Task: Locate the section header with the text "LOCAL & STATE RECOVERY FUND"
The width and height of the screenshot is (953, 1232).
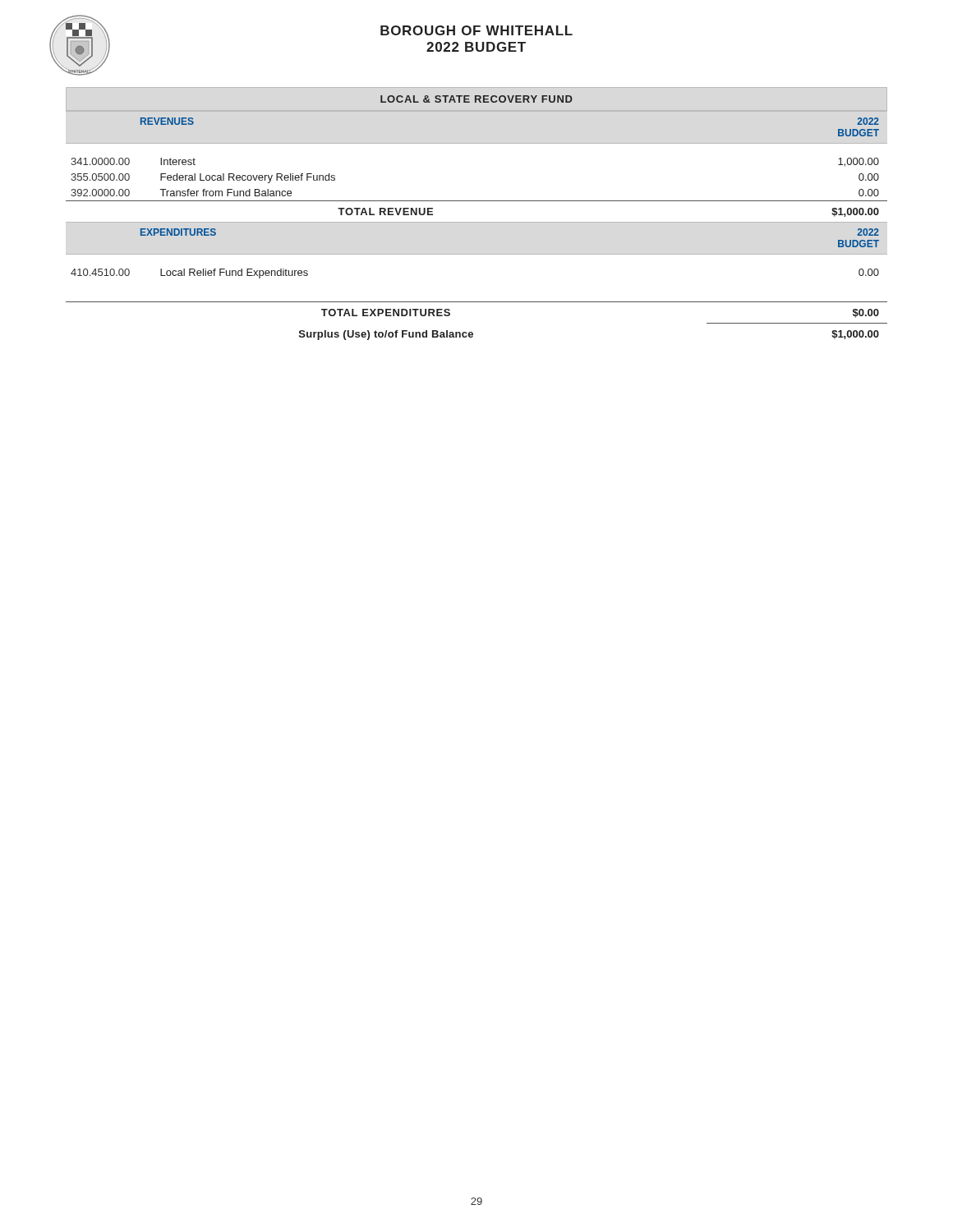Action: [x=476, y=99]
